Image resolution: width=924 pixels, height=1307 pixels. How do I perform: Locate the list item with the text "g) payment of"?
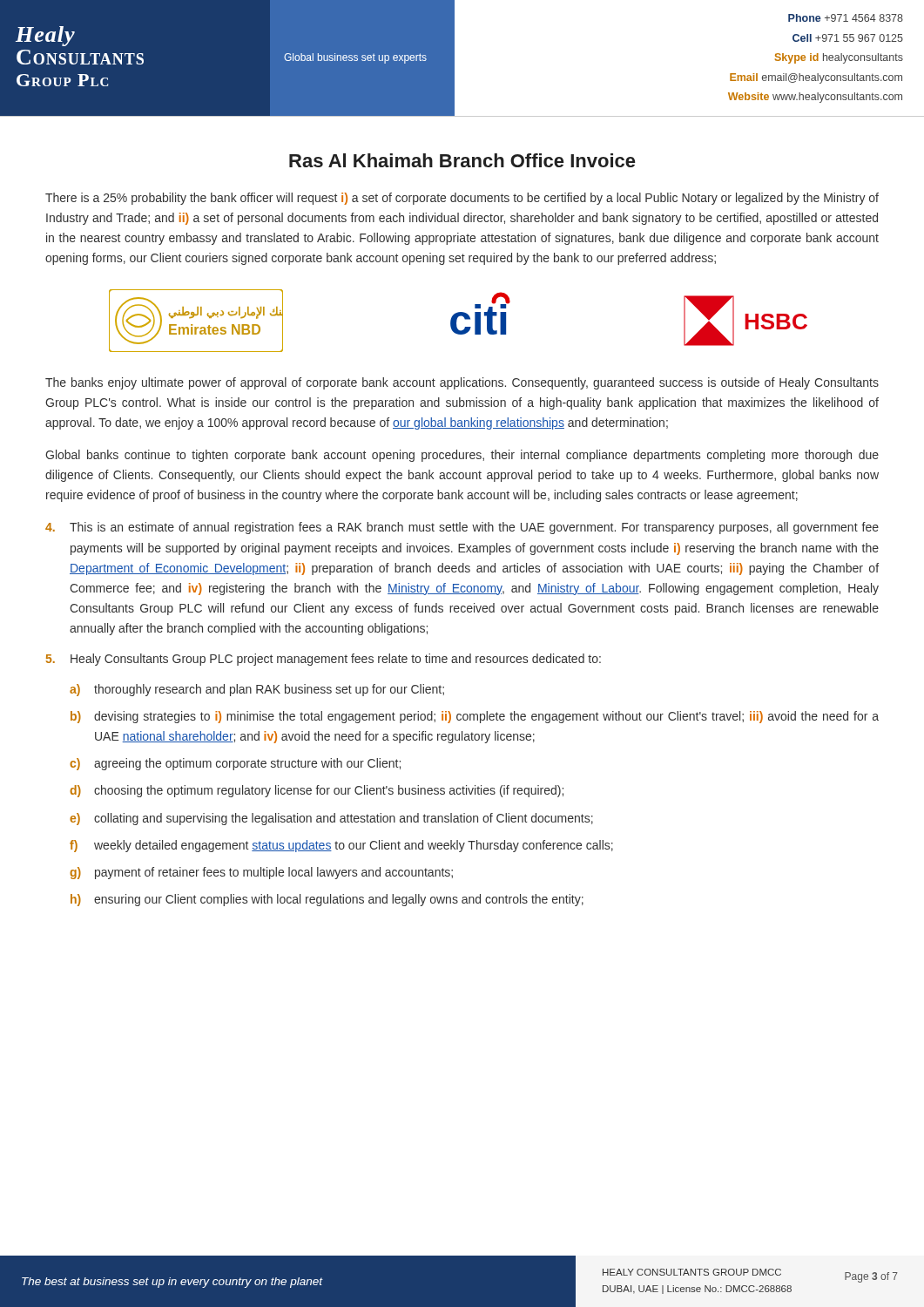(261, 873)
